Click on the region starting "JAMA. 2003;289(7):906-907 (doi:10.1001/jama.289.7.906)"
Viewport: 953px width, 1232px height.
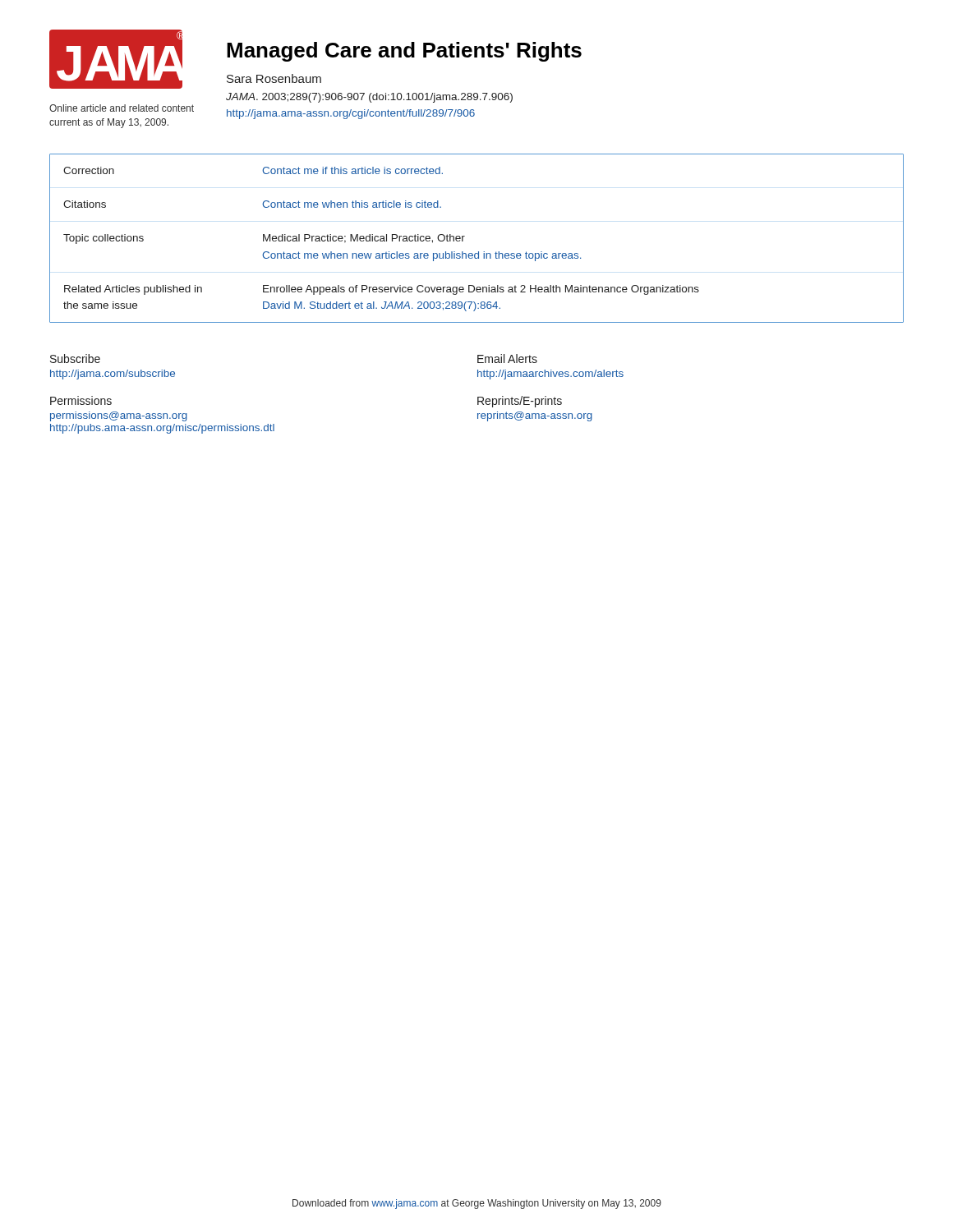370,96
